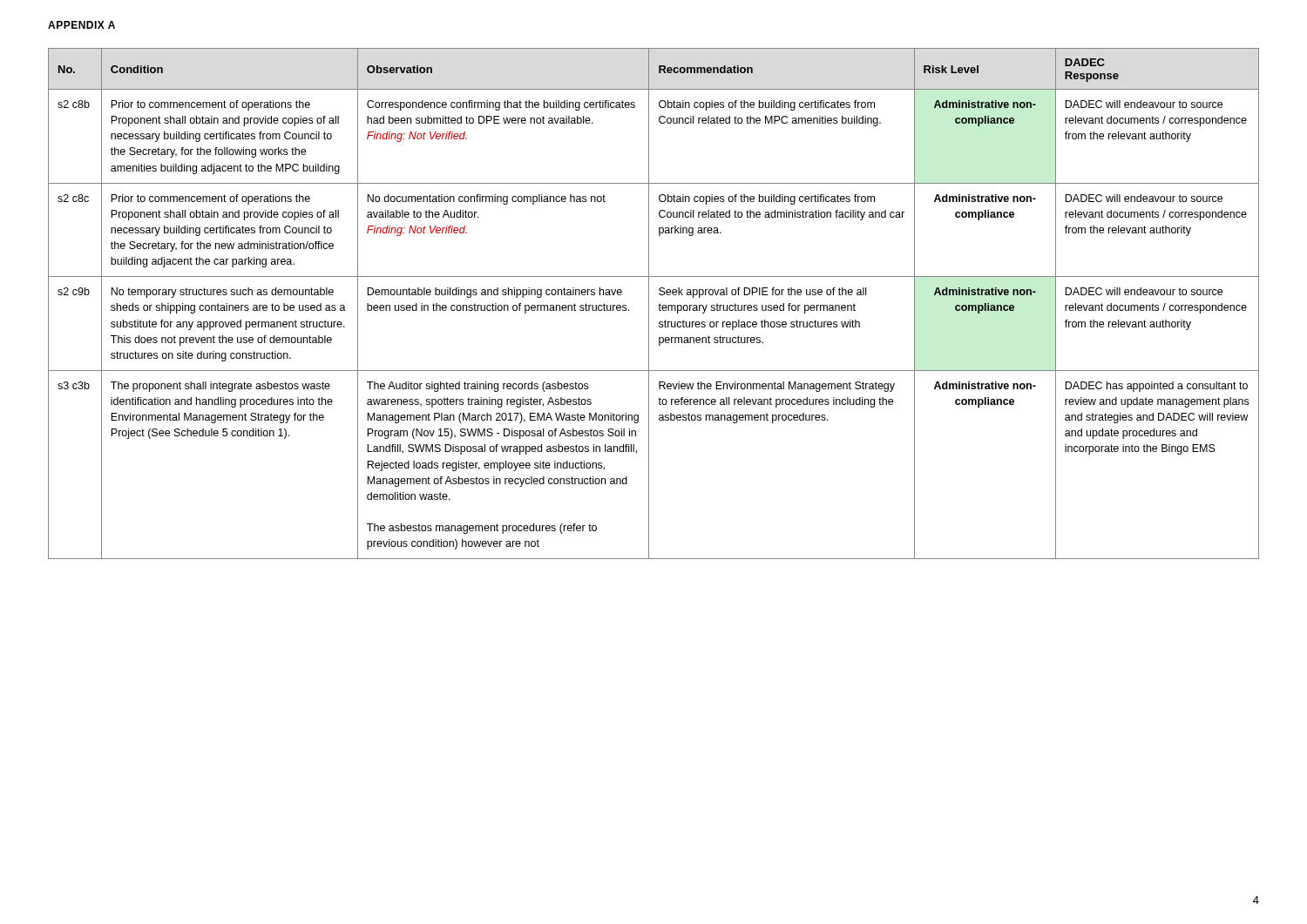Click on the table containing "DADEC has appointed a consultant"
Viewport: 1307px width, 924px height.
point(654,304)
